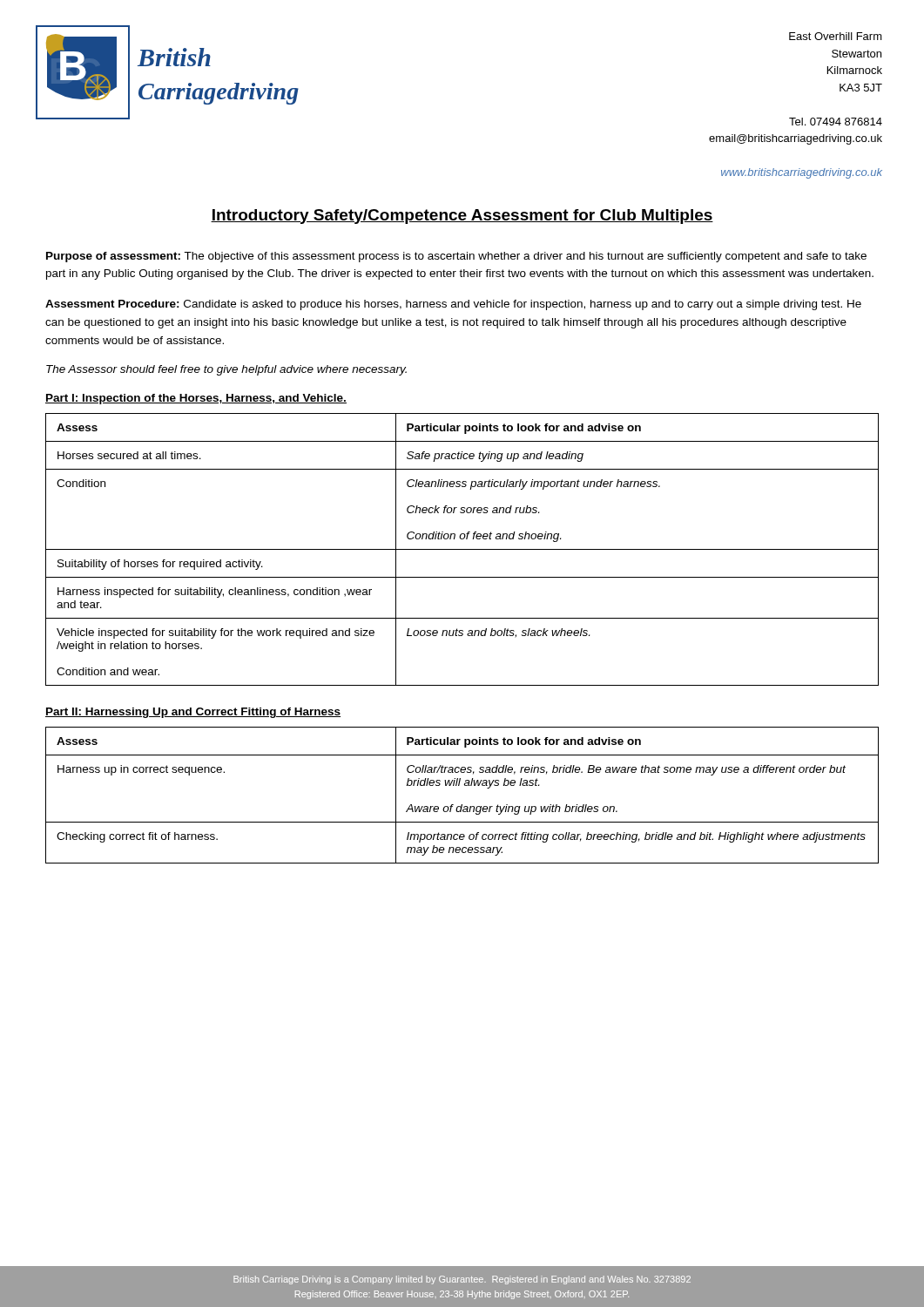Select the table that reads "Collar/traces, saddle, reins,"
This screenshot has width=924, height=1307.
coord(462,795)
